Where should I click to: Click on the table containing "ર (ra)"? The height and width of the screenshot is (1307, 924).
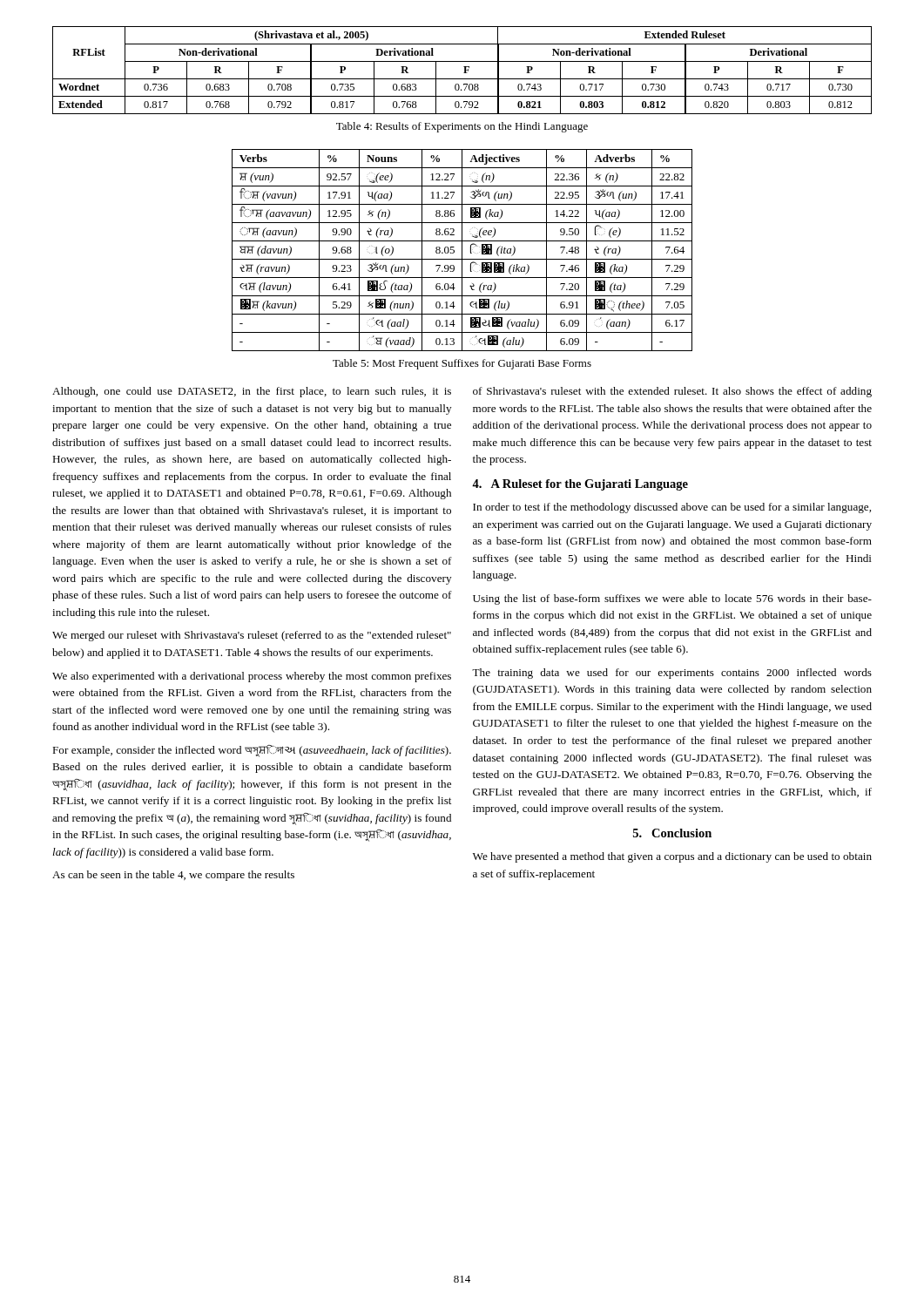462,250
